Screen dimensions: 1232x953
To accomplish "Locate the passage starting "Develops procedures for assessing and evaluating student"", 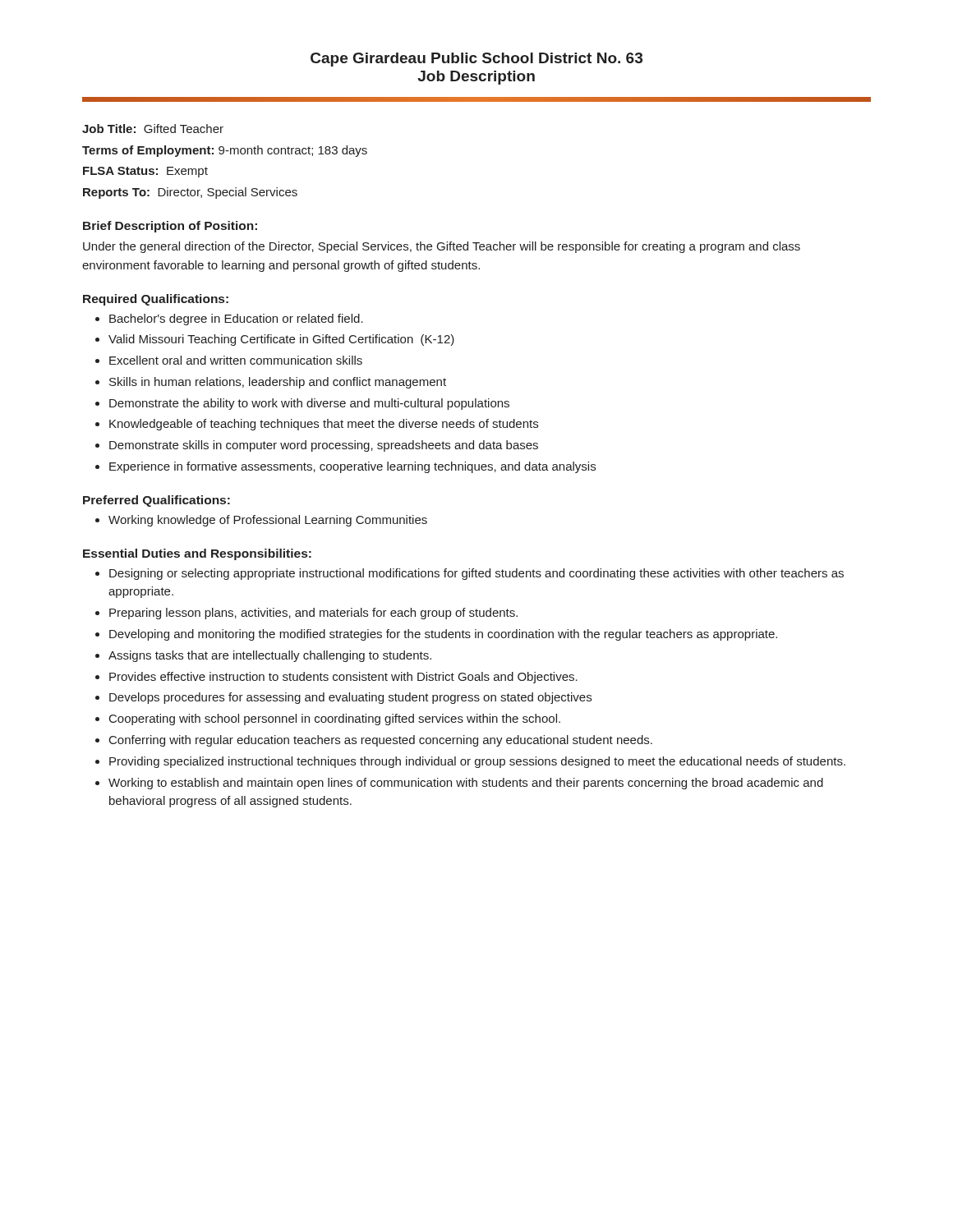I will (x=350, y=697).
